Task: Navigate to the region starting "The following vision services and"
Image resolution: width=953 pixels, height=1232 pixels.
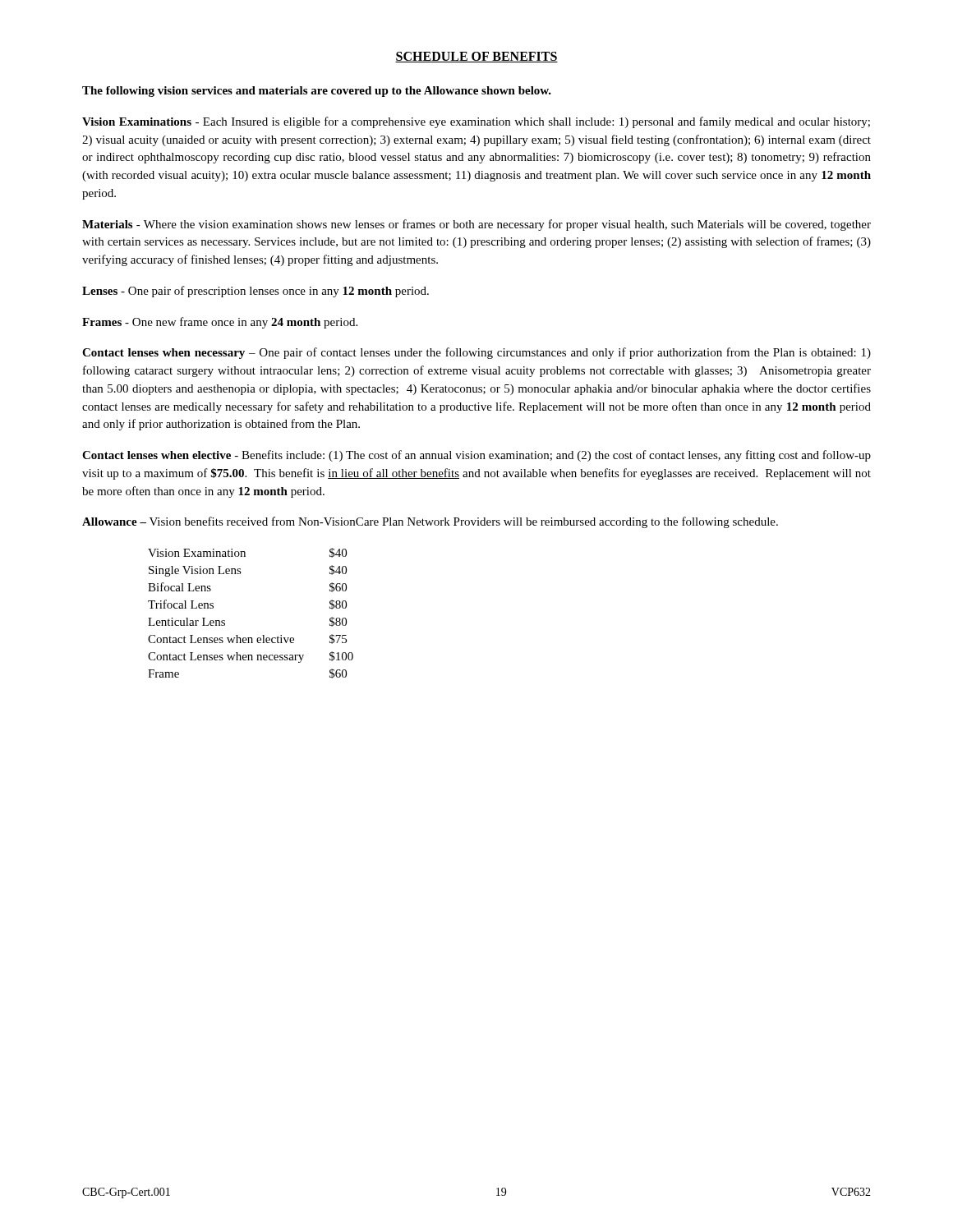Action: (317, 90)
